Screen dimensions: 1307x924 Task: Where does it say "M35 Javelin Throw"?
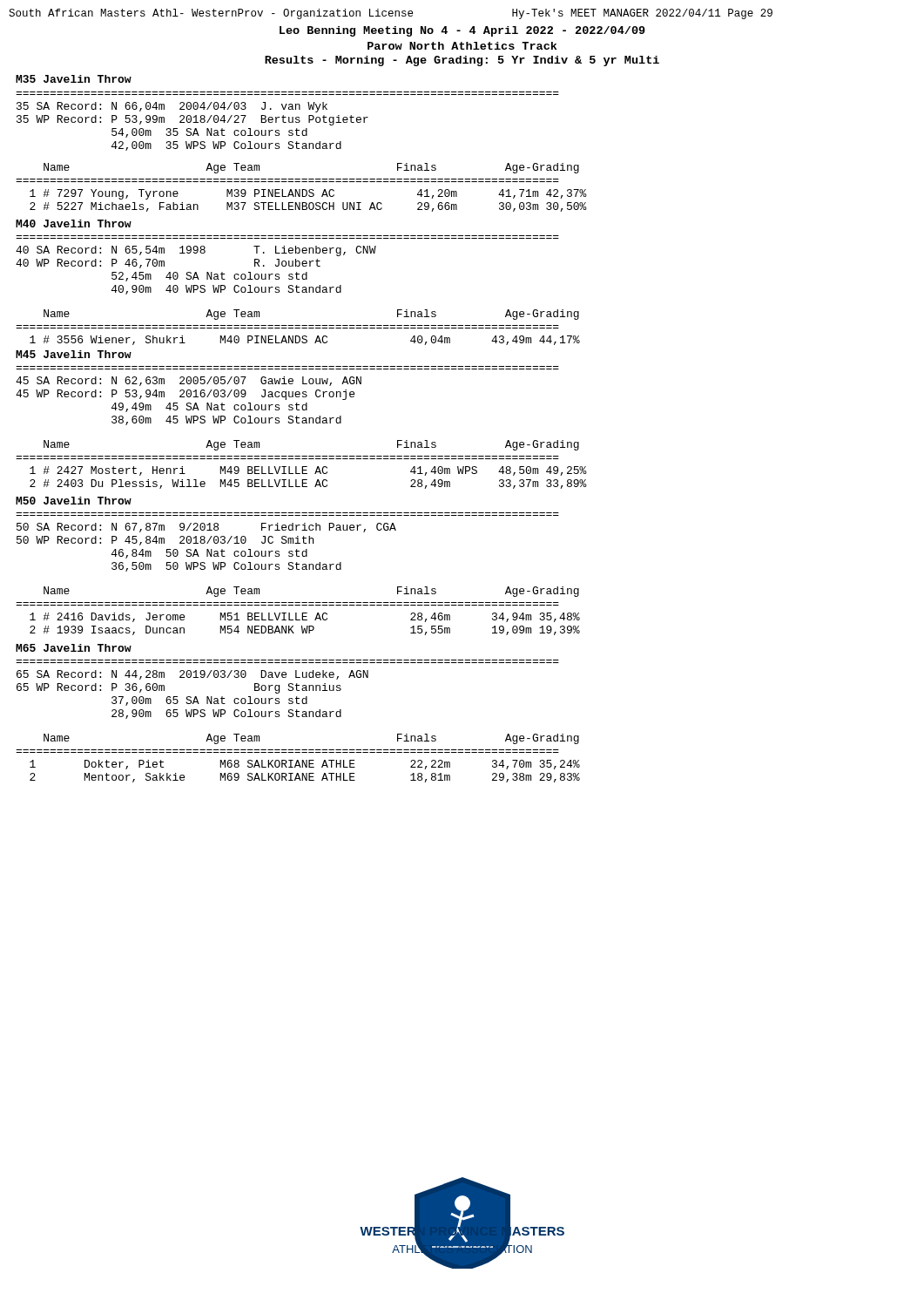tap(73, 80)
